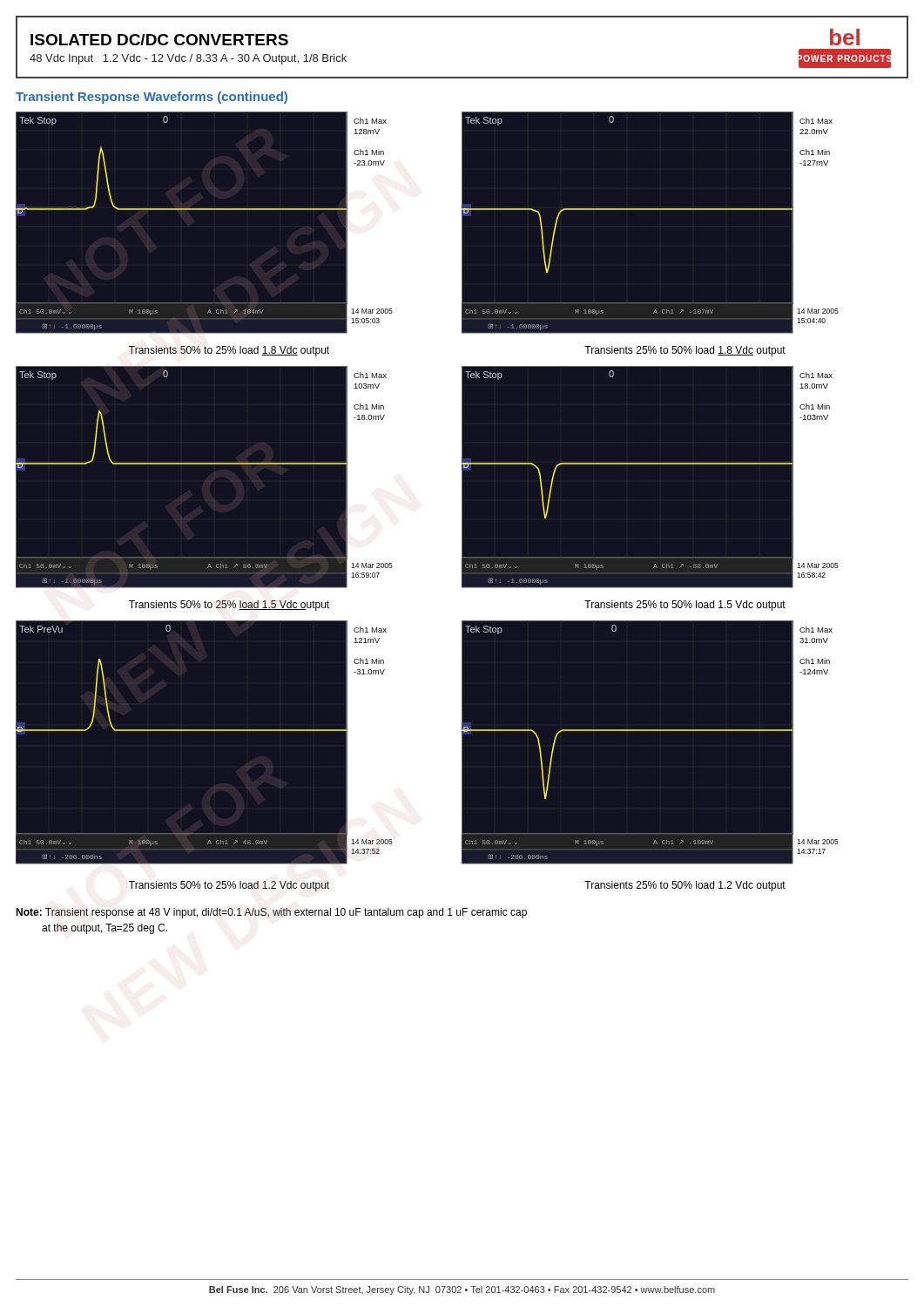Click on the text block starting "Transients 50% to 25% load 1.5 Vdc output"
Image resolution: width=924 pixels, height=1307 pixels.
pyautogui.click(x=229, y=605)
